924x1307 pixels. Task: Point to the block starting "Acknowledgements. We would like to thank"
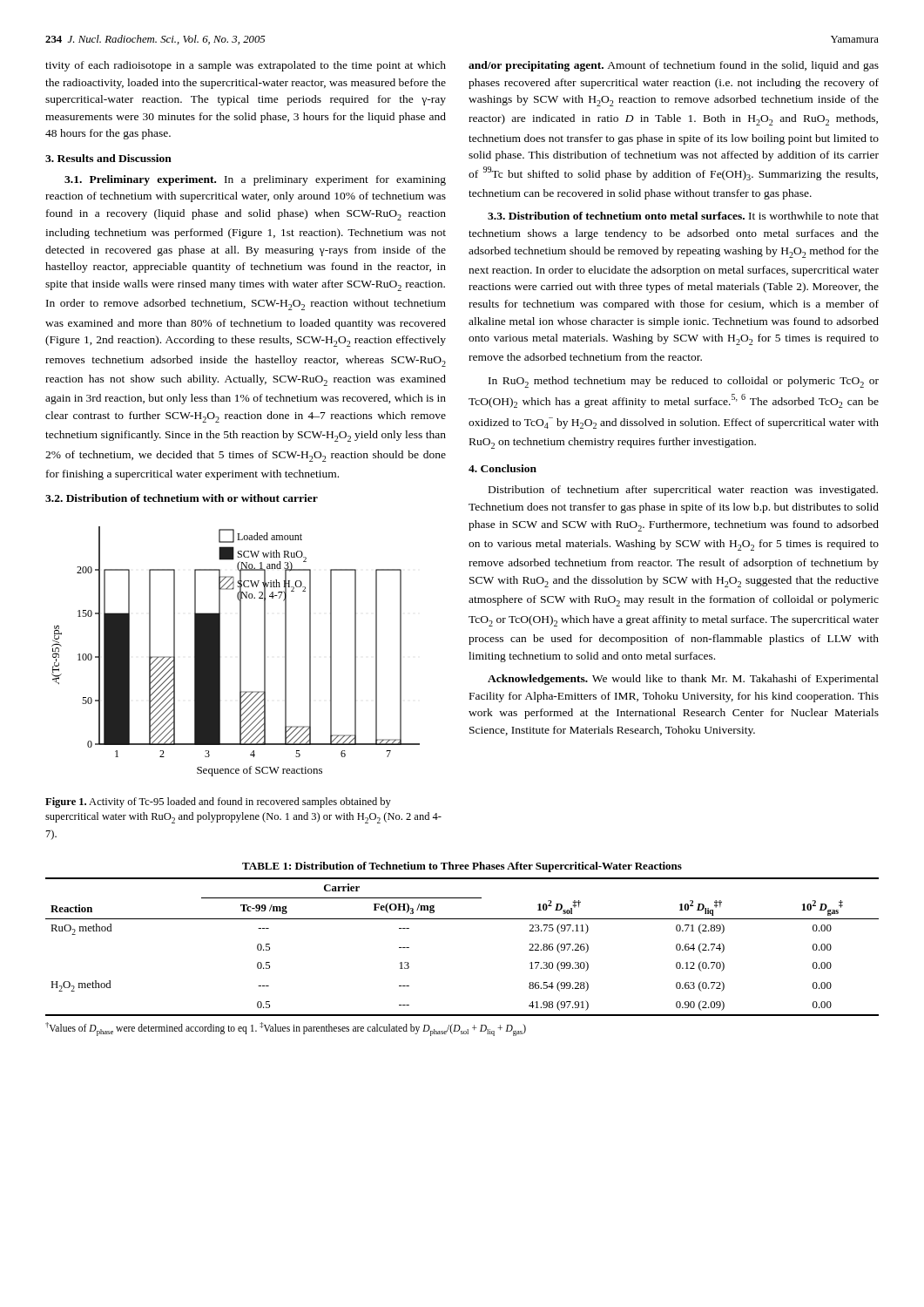(674, 704)
